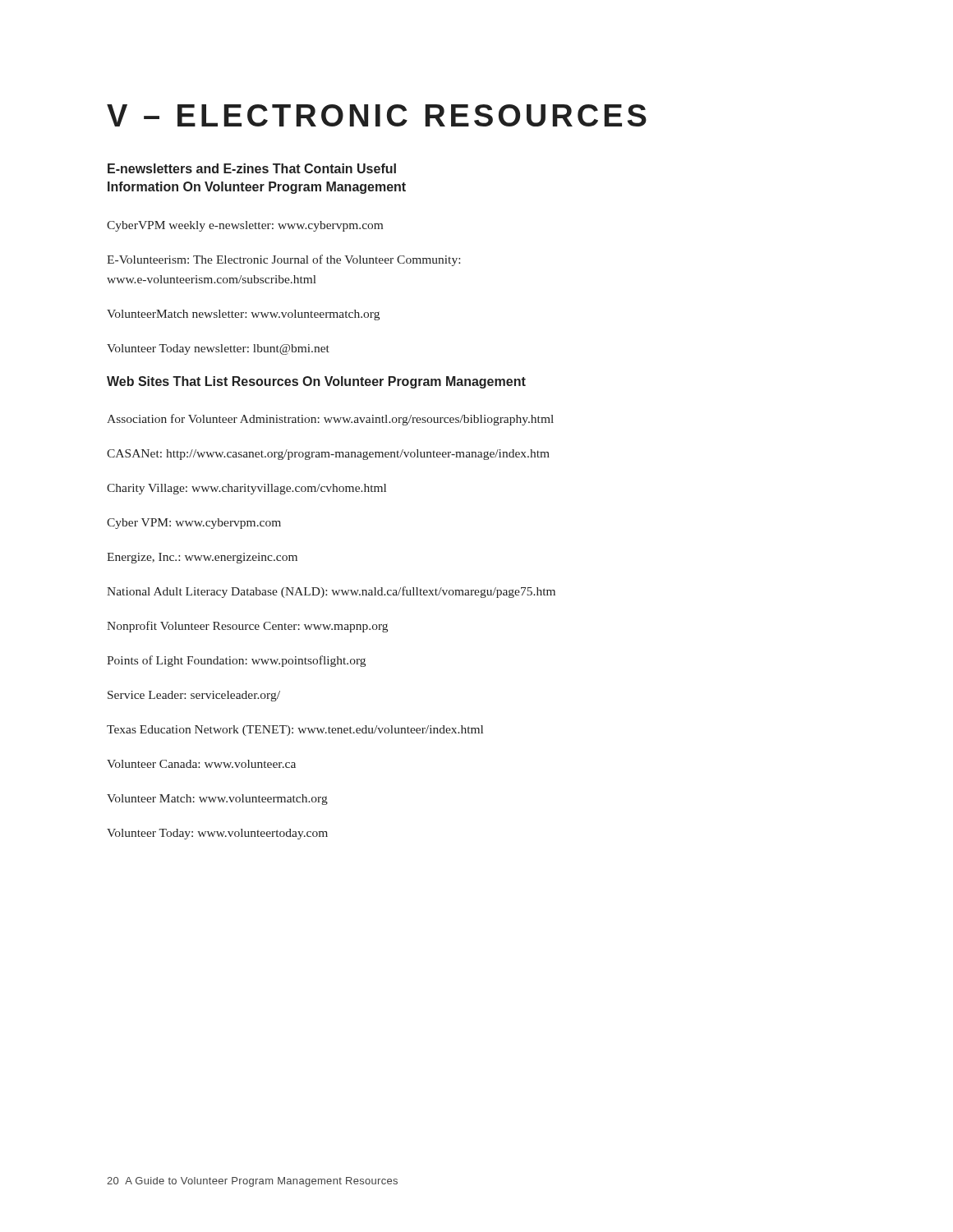This screenshot has width=953, height=1232.
Task: Find the region starting "Volunteer Match: www.volunteermatch.org"
Action: 217,798
